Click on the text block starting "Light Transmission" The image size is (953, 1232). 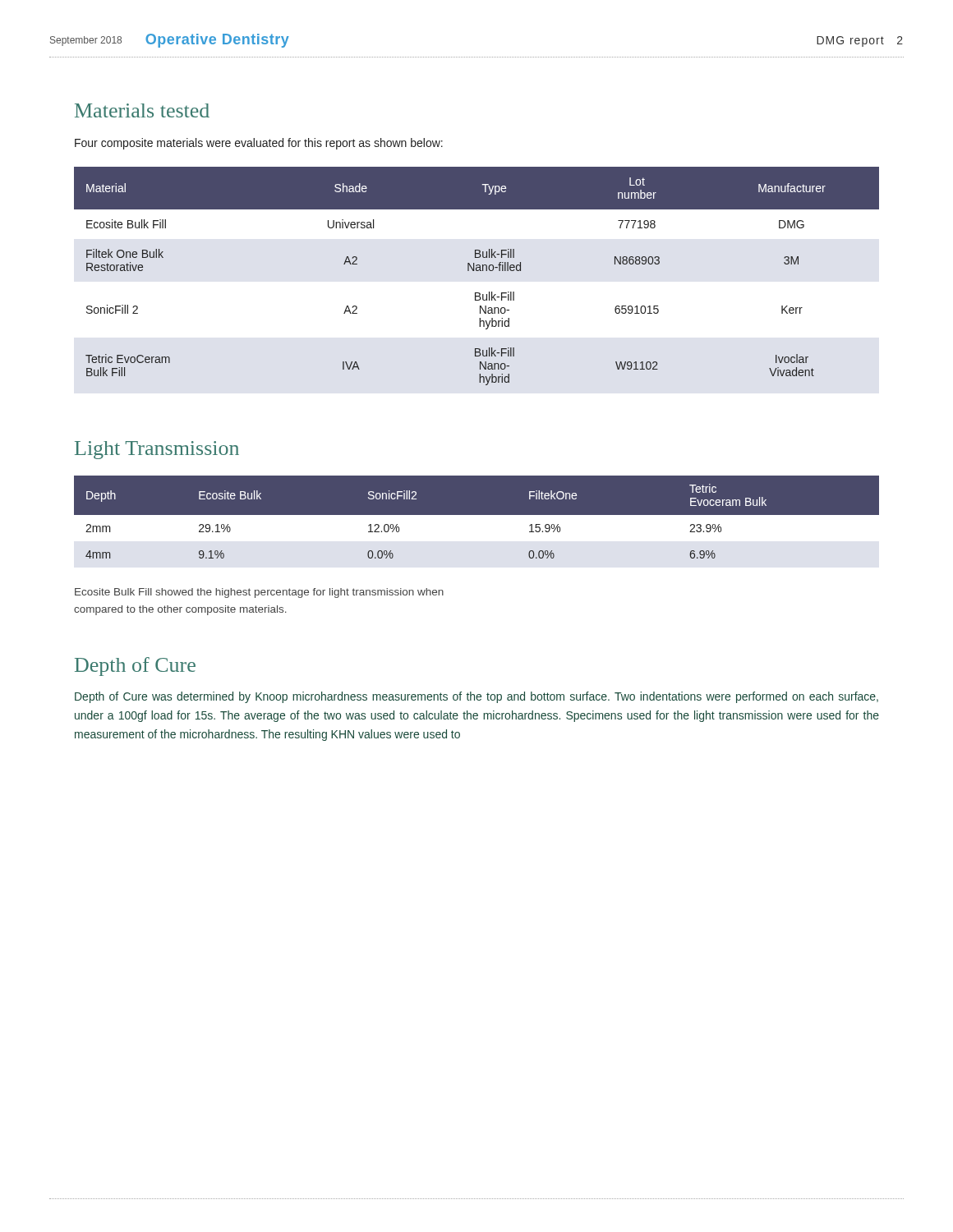pos(157,448)
